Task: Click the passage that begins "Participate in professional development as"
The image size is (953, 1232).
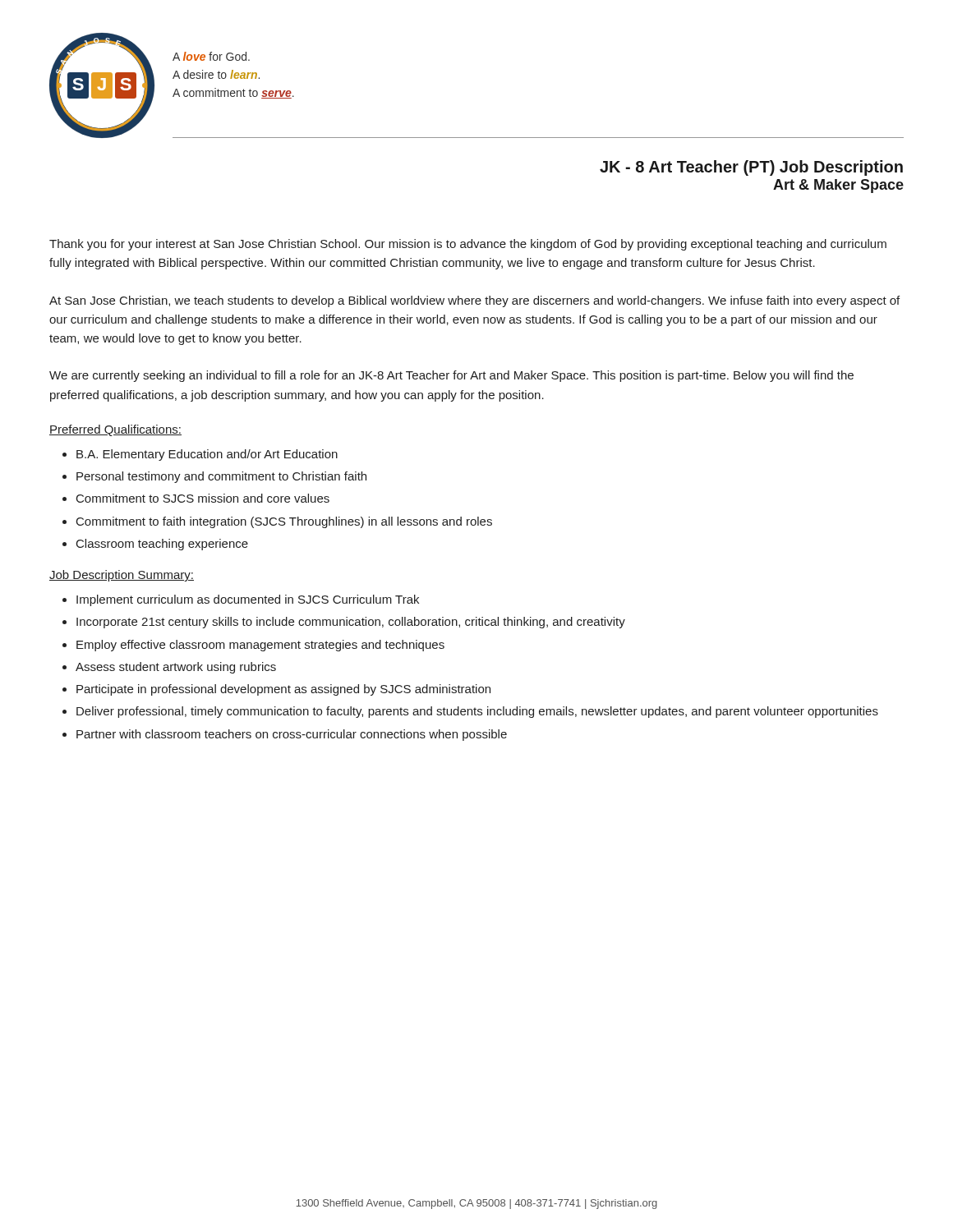Action: (x=283, y=689)
